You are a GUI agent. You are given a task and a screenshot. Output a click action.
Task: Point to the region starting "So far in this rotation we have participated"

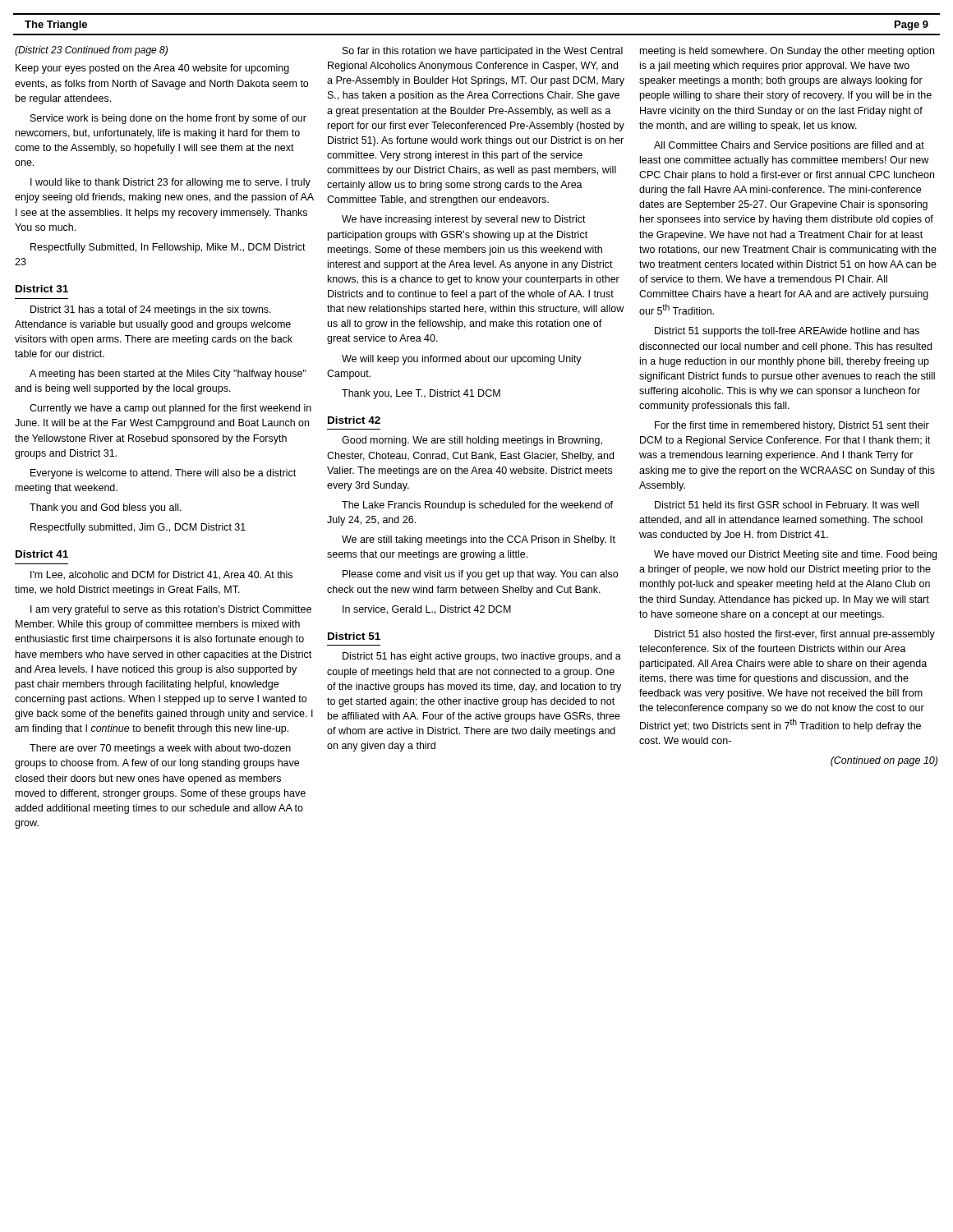click(476, 222)
